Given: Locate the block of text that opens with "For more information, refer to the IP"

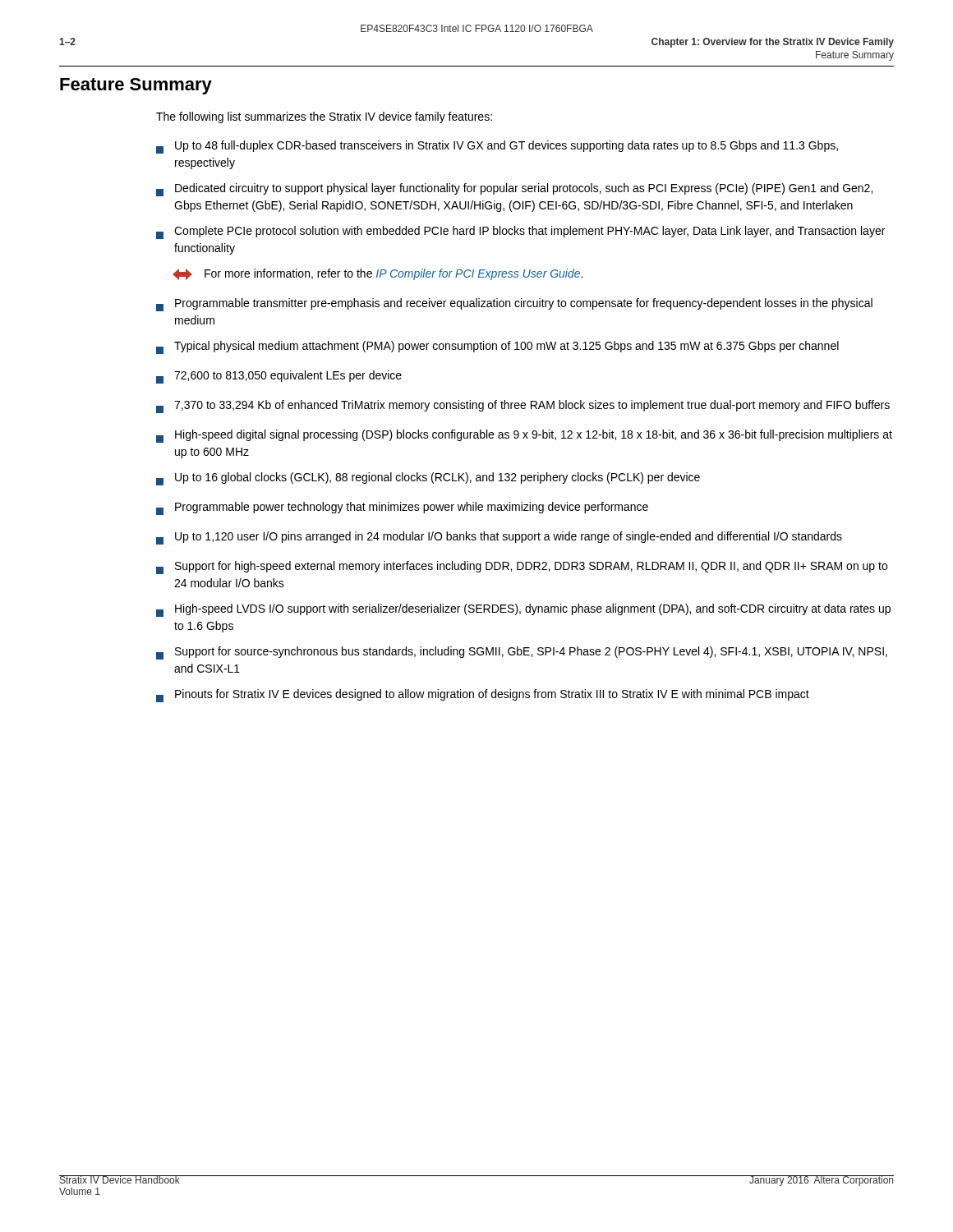Looking at the screenshot, I should tap(378, 276).
